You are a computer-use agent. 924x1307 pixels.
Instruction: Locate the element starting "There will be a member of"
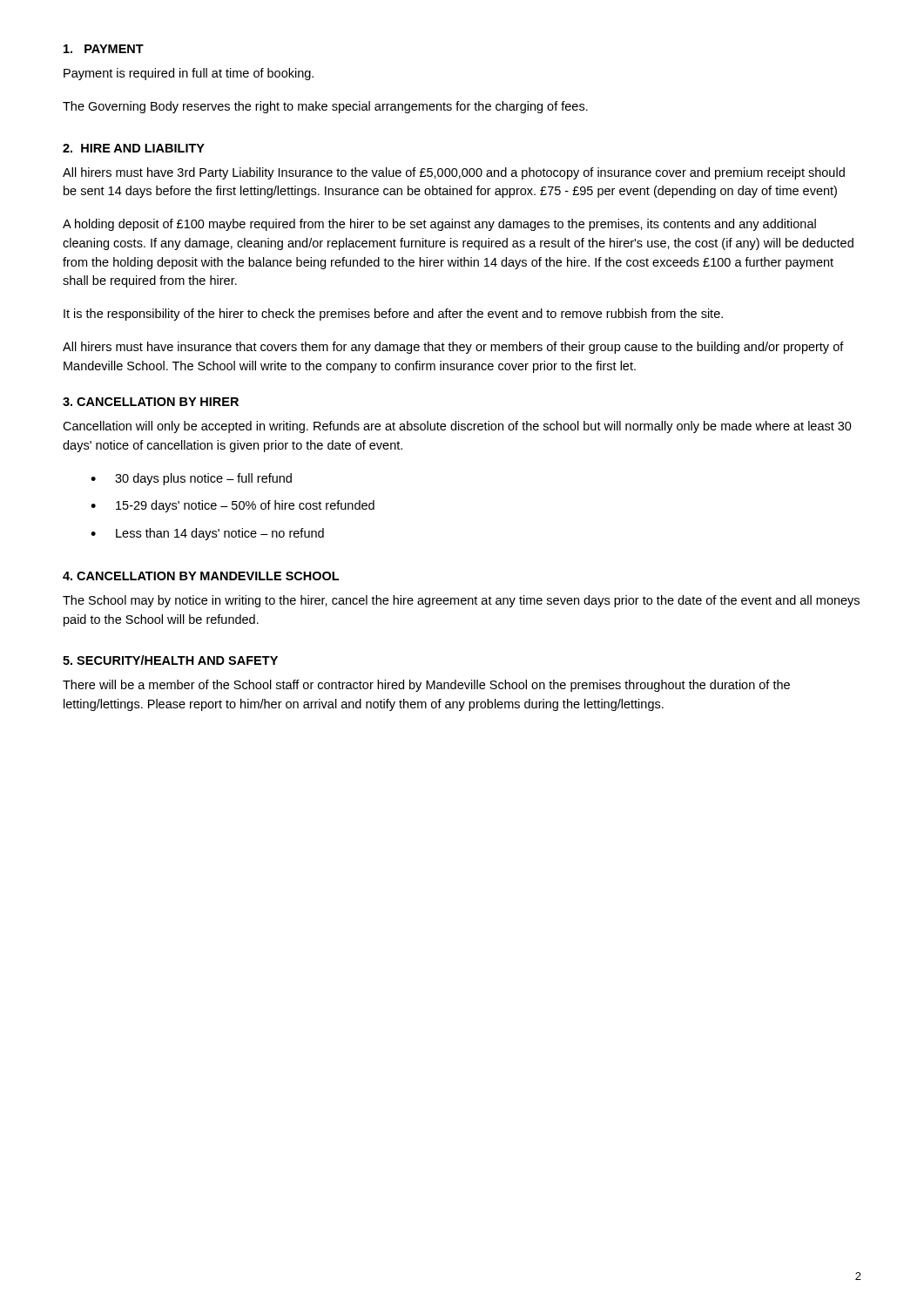[427, 695]
